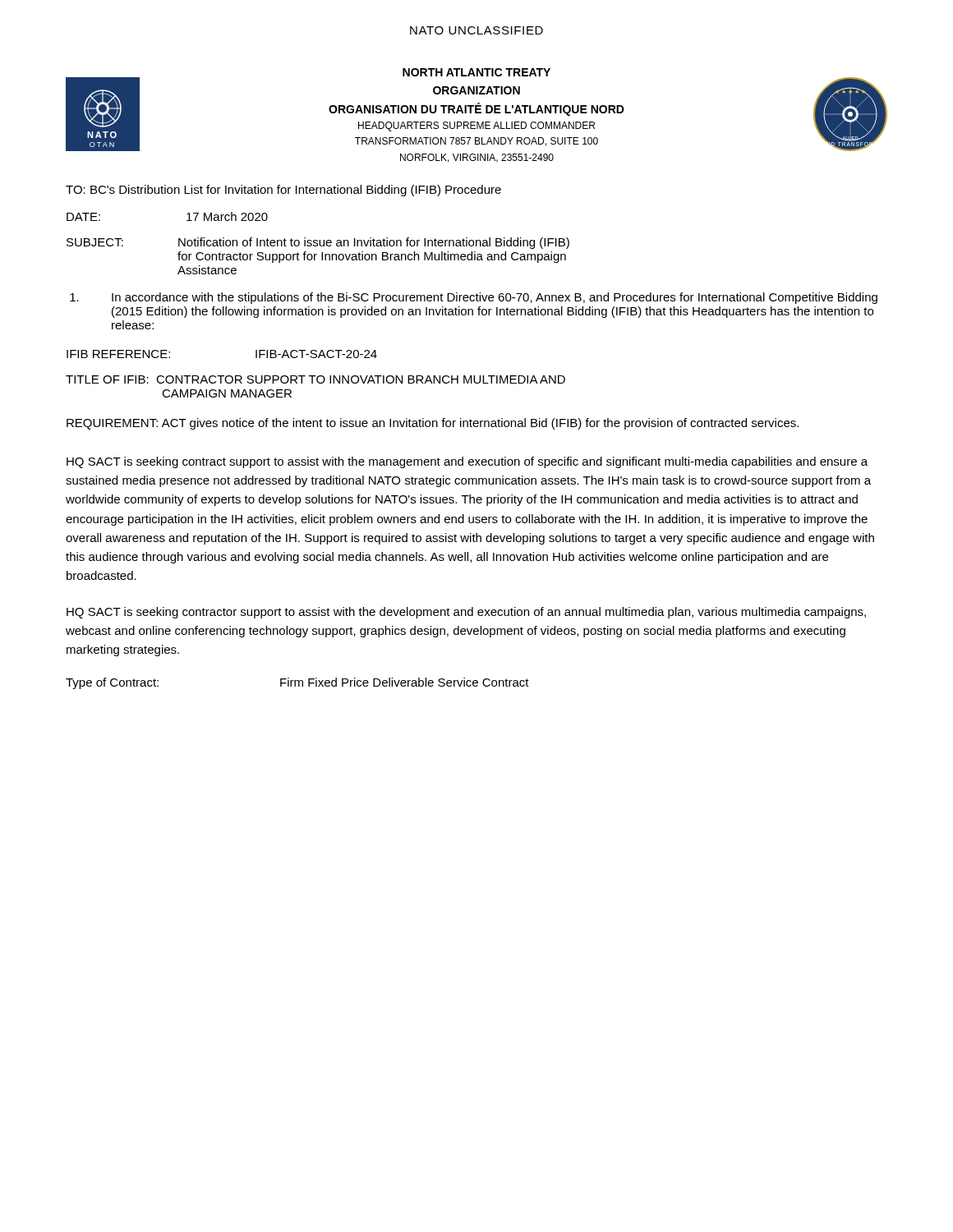Select the text with the text "IFIB REFERENCE: IFIB-ACT-SACT-20-24"
The image size is (953, 1232).
(x=120, y=354)
